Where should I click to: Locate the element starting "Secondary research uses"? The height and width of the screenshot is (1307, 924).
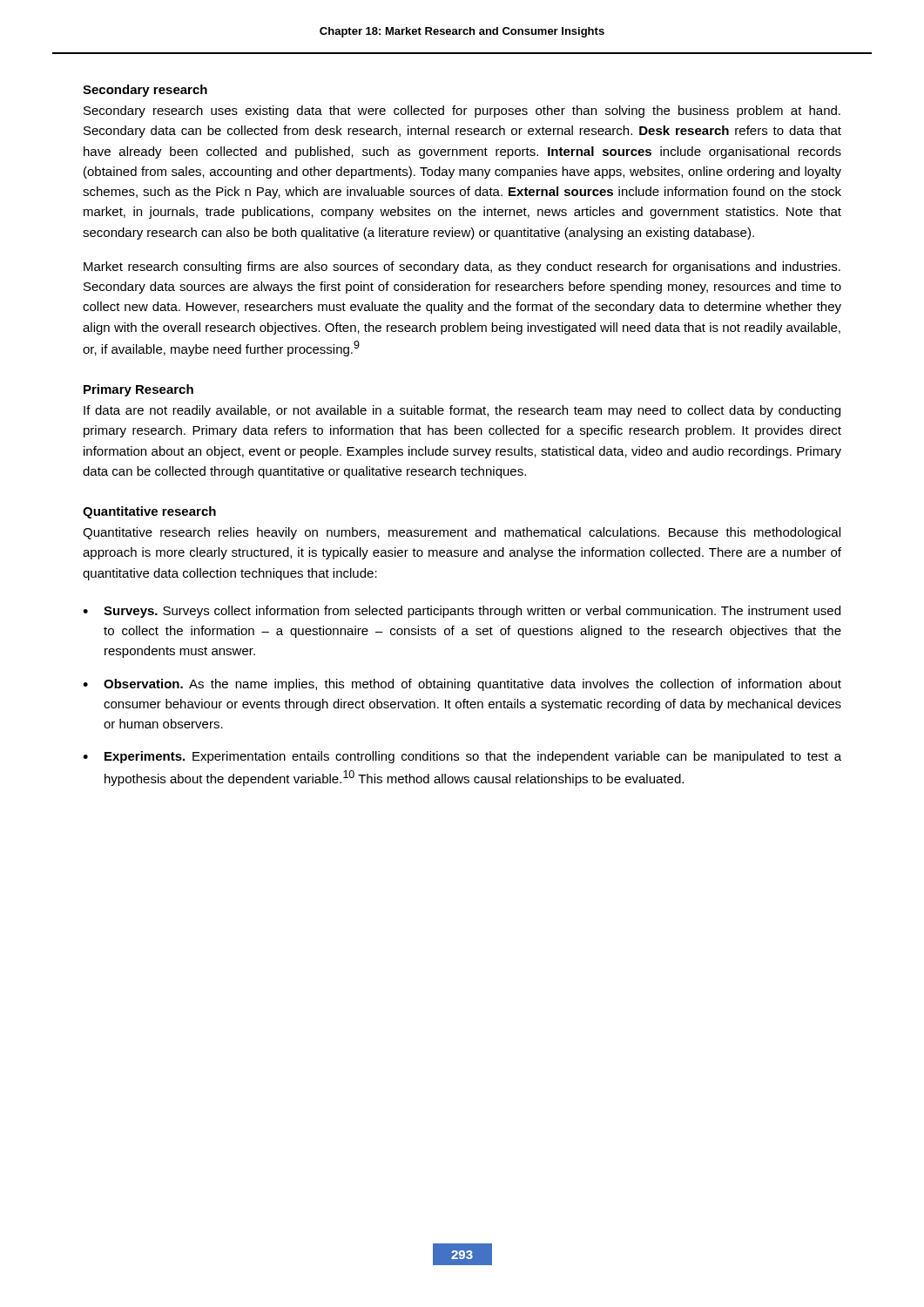[x=462, y=171]
